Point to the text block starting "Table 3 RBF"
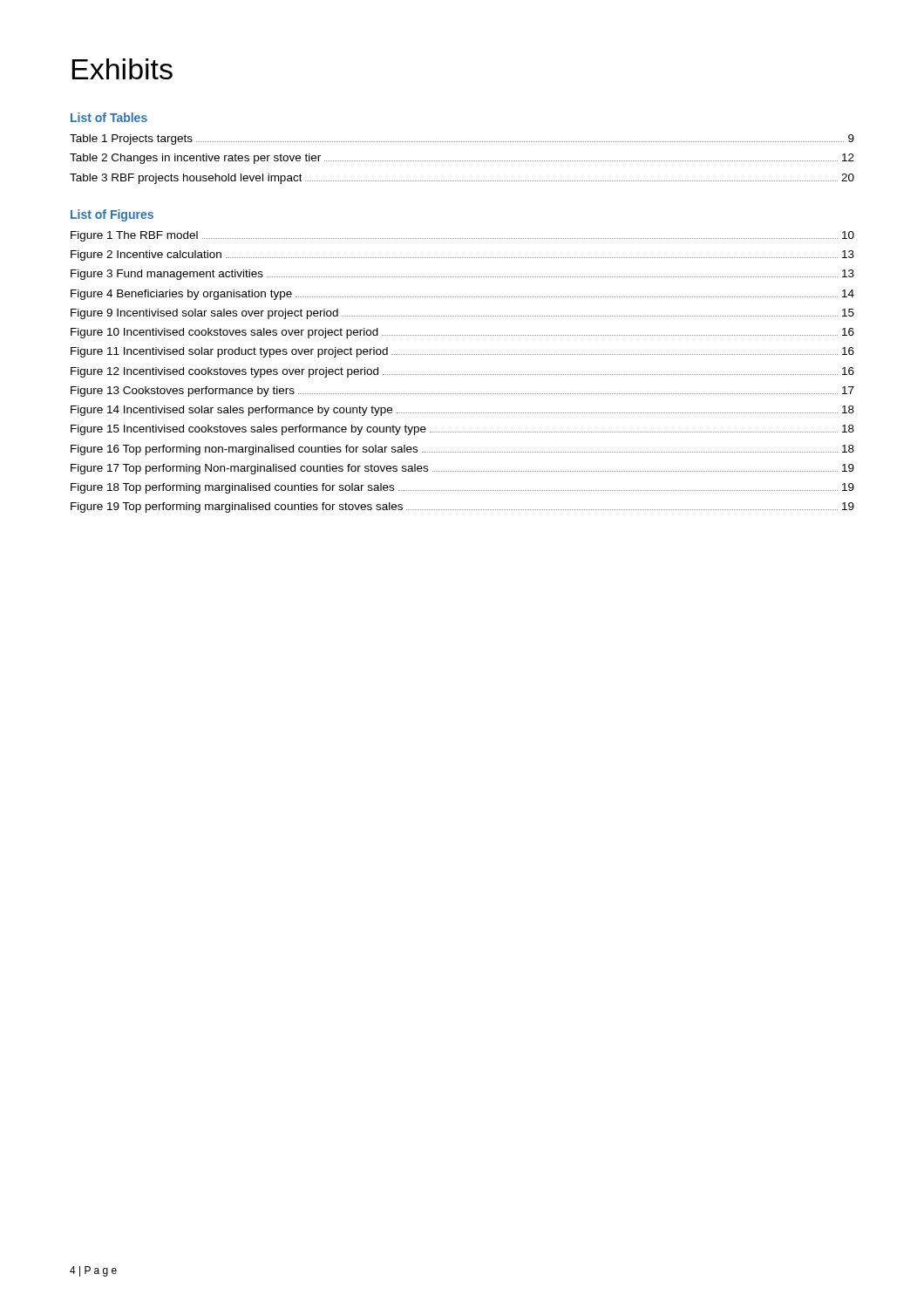This screenshot has height=1308, width=924. click(x=462, y=178)
